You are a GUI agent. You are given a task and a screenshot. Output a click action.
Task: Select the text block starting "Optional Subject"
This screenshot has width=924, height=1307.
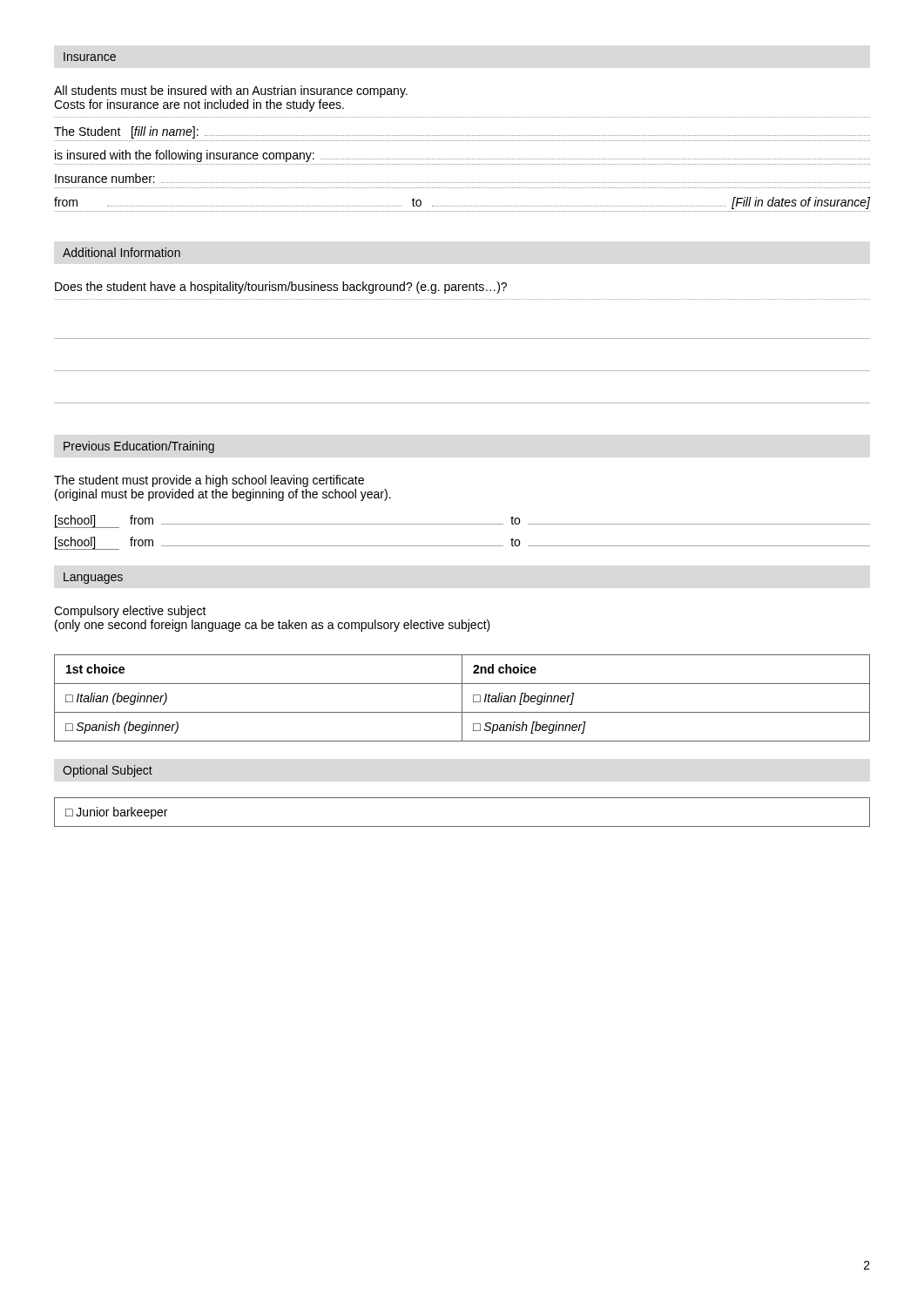point(108,771)
